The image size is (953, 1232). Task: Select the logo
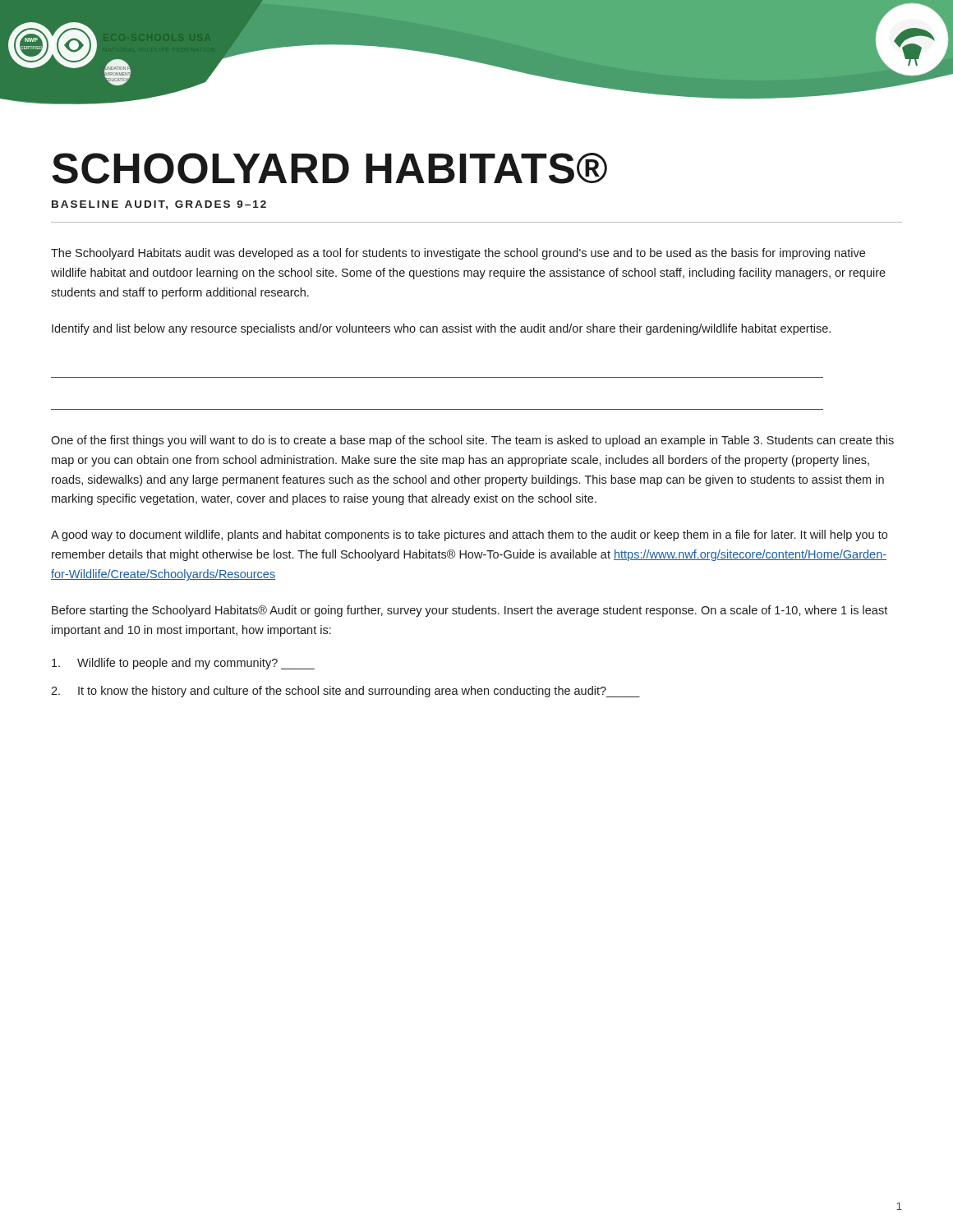[476, 64]
